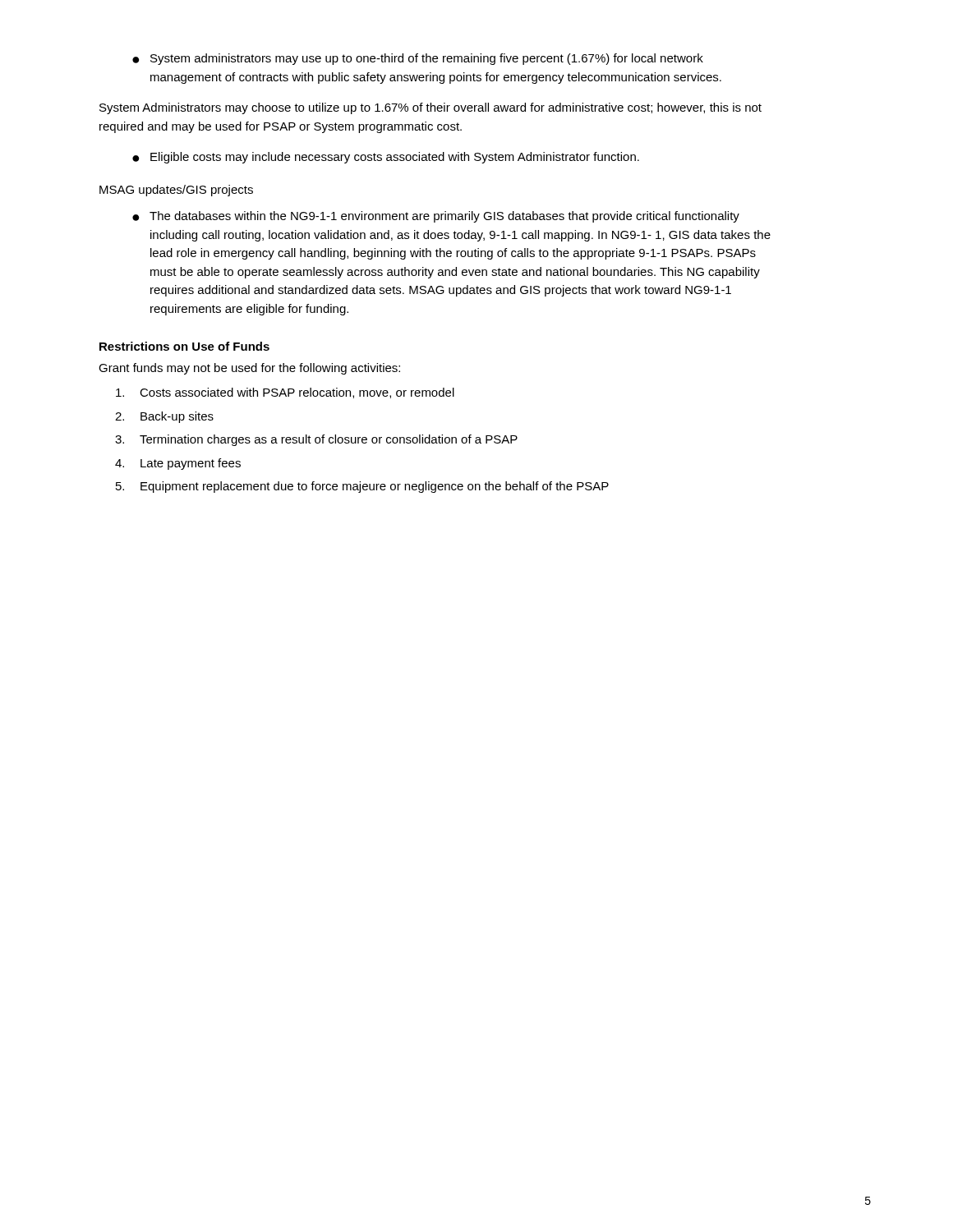Click on the region starting "Costs associated with"
Image resolution: width=953 pixels, height=1232 pixels.
tap(444, 393)
